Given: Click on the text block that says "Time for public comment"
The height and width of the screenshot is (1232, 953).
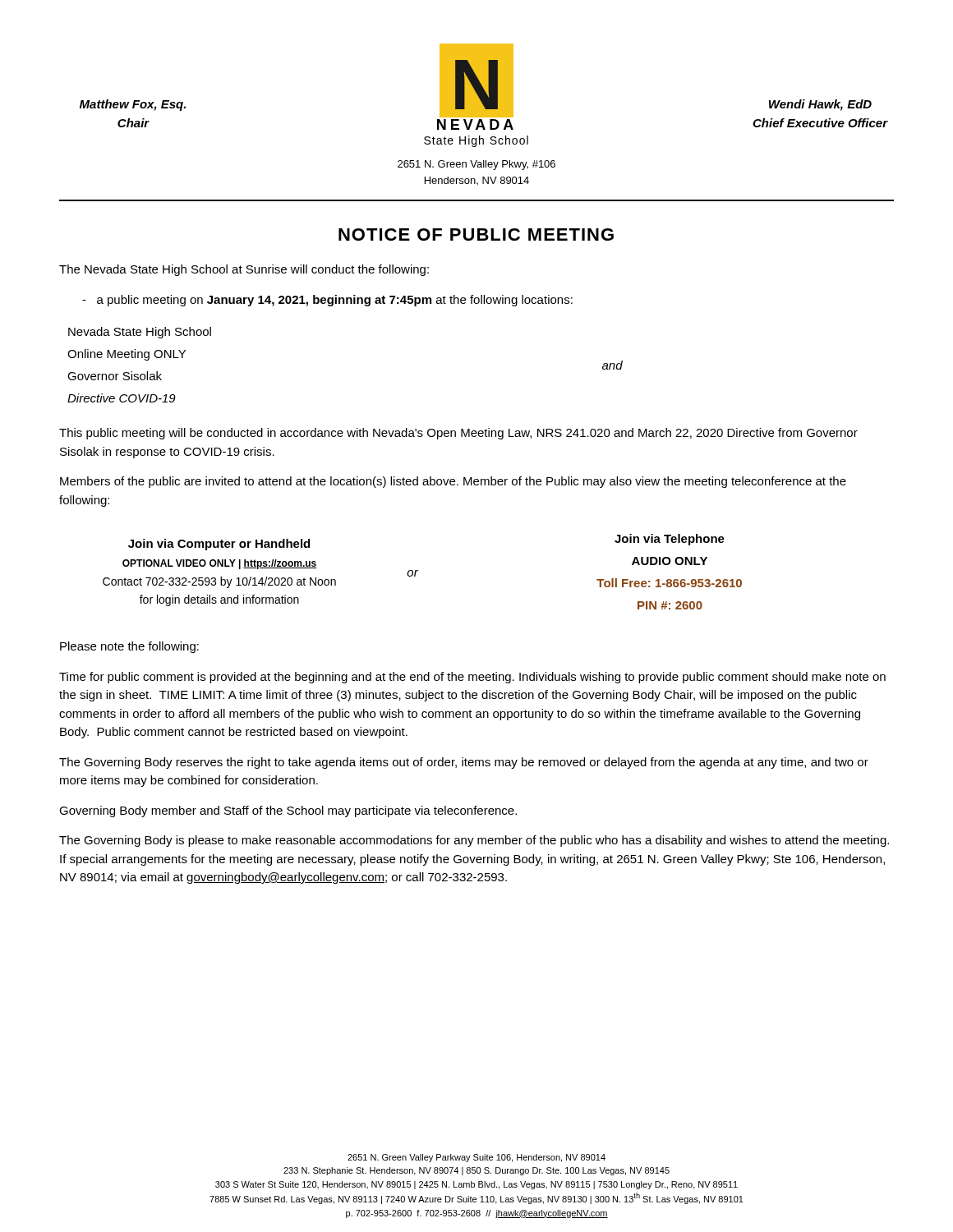Looking at the screenshot, I should 473,704.
